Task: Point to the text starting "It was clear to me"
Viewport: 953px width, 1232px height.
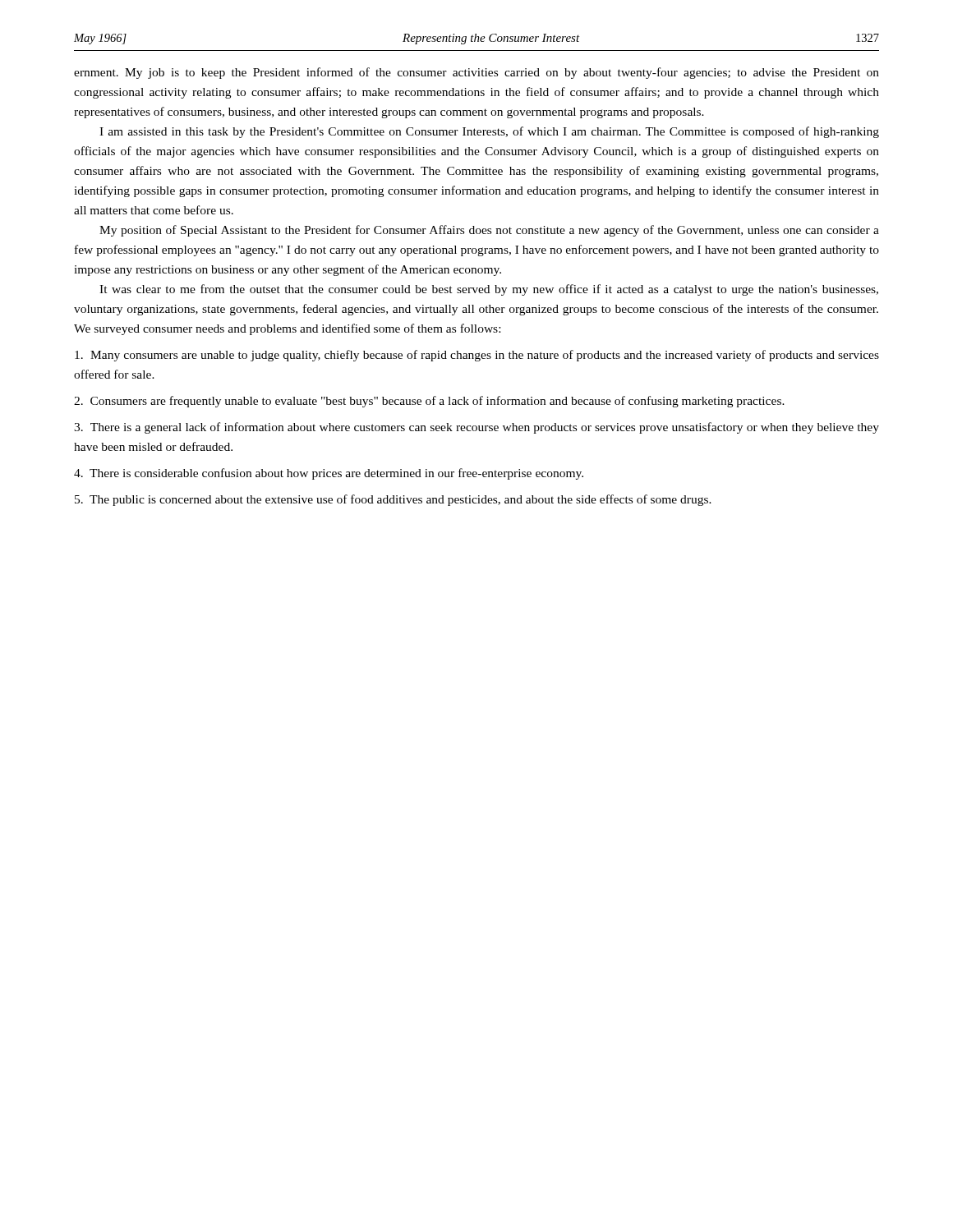Action: [476, 309]
